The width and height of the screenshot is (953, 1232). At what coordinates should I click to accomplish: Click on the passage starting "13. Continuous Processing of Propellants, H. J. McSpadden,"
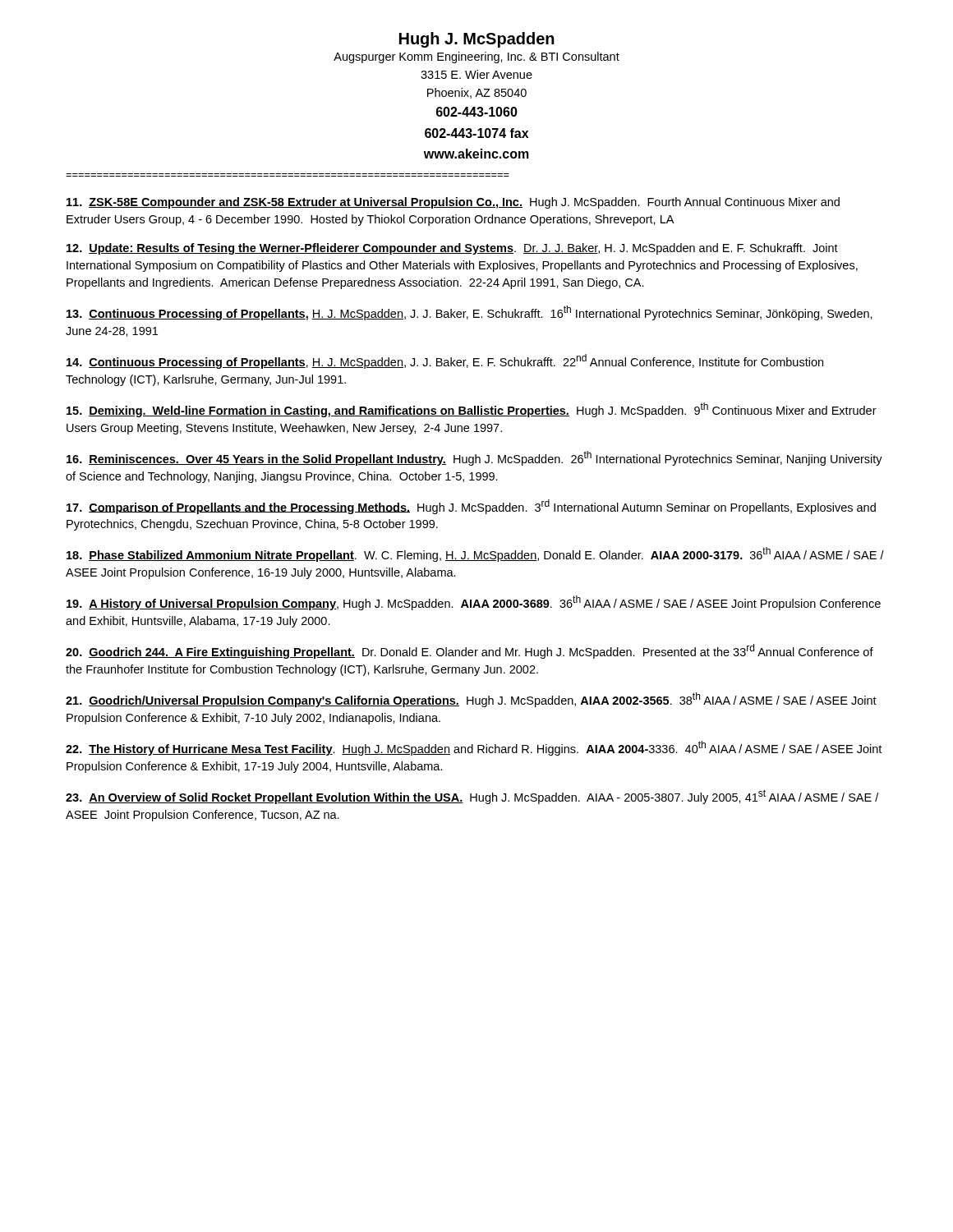pyautogui.click(x=469, y=321)
